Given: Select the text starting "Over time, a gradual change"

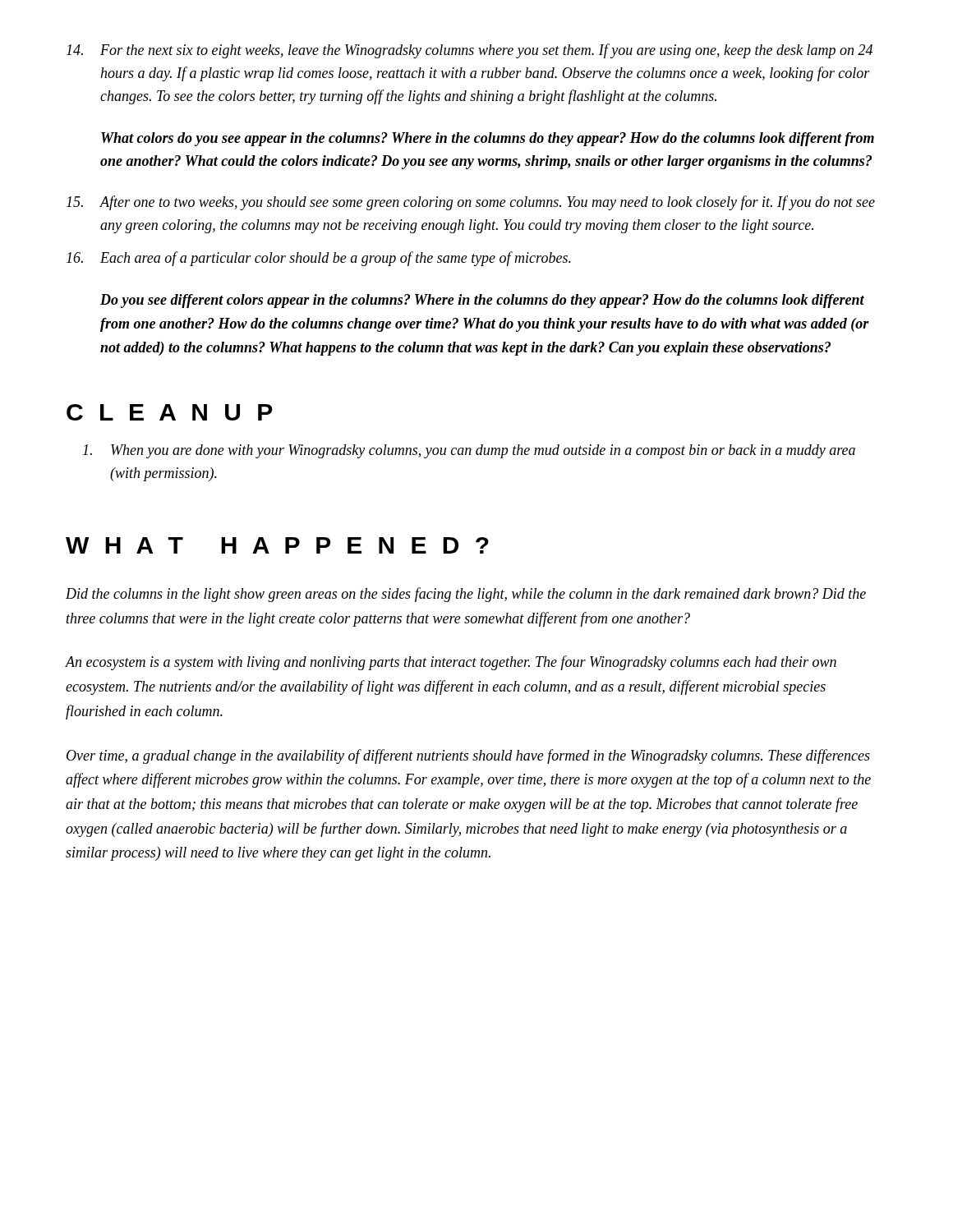Looking at the screenshot, I should 468,804.
